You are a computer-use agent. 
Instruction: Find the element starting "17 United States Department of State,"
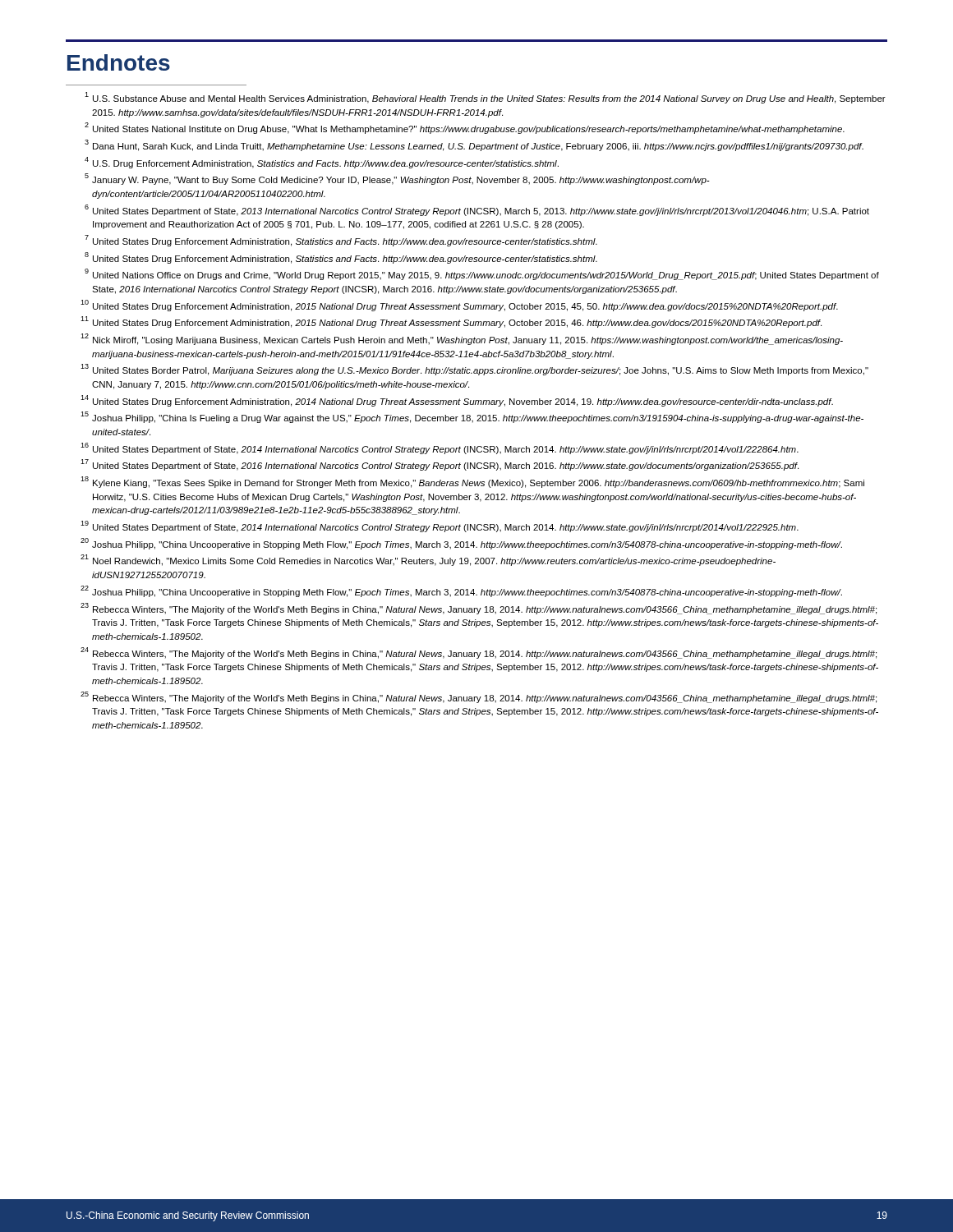(x=476, y=466)
